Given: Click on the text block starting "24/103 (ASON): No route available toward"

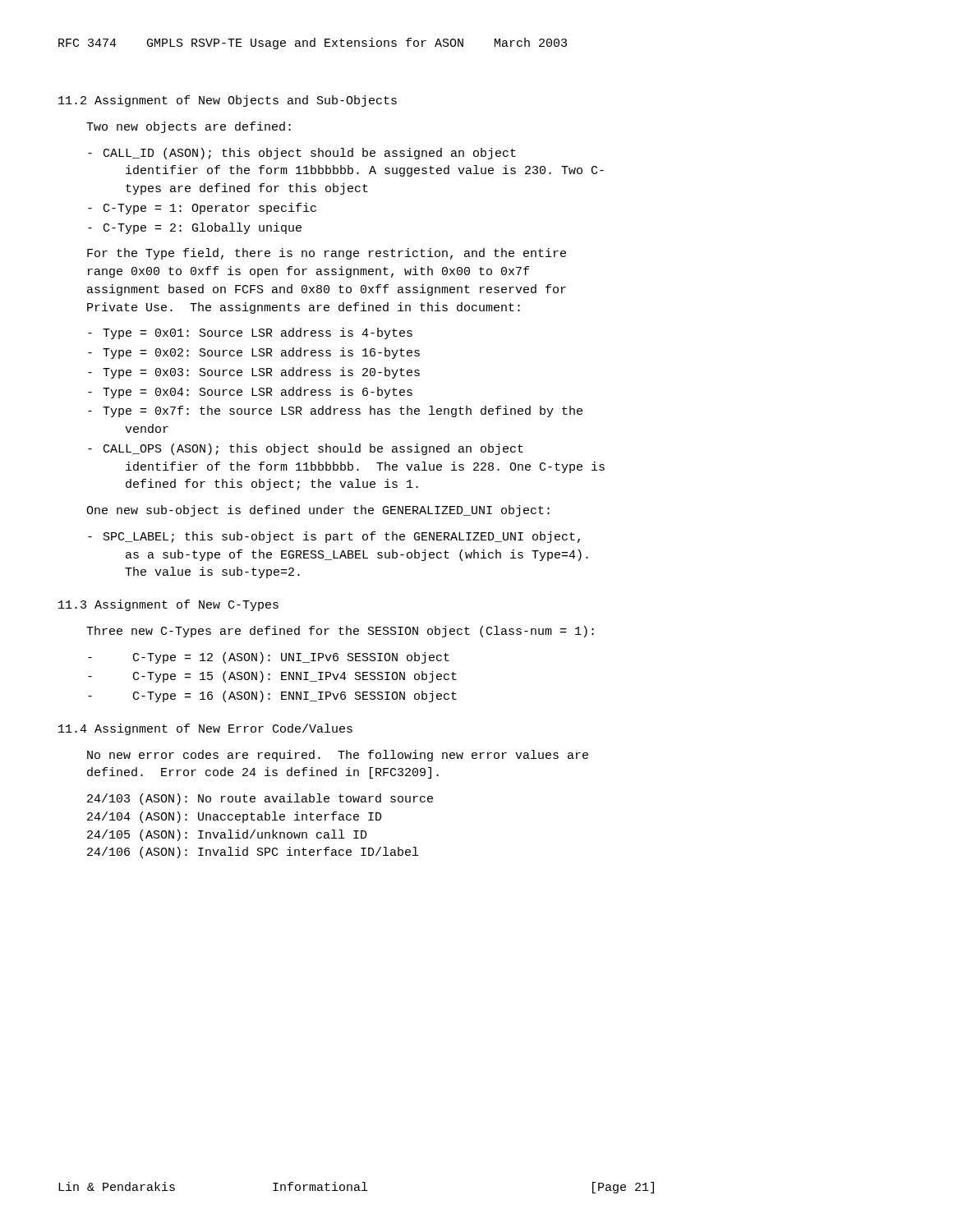Looking at the screenshot, I should click(260, 826).
